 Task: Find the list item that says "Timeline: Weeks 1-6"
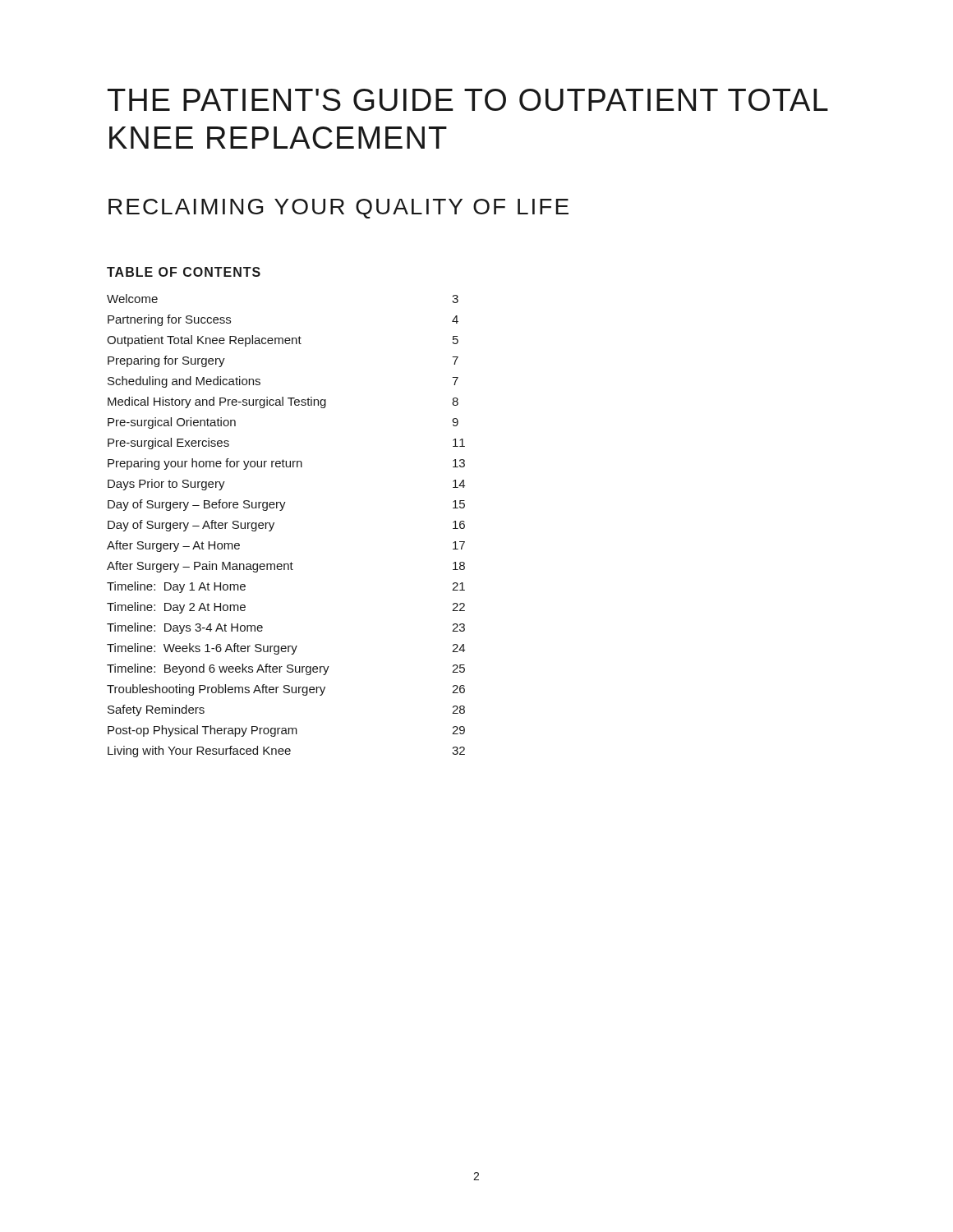[x=202, y=648]
